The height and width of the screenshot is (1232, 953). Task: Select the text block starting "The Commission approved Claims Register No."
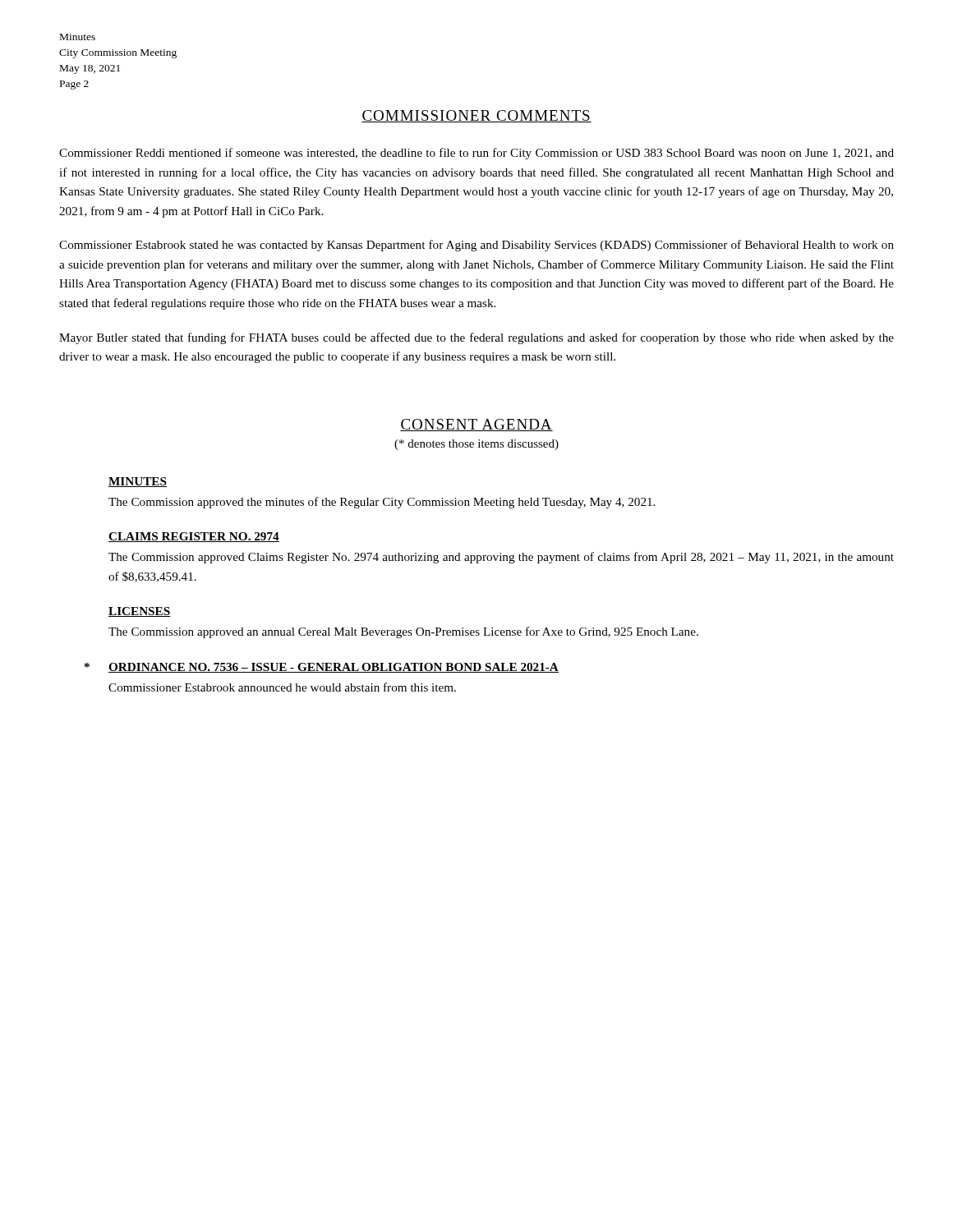[x=501, y=566]
